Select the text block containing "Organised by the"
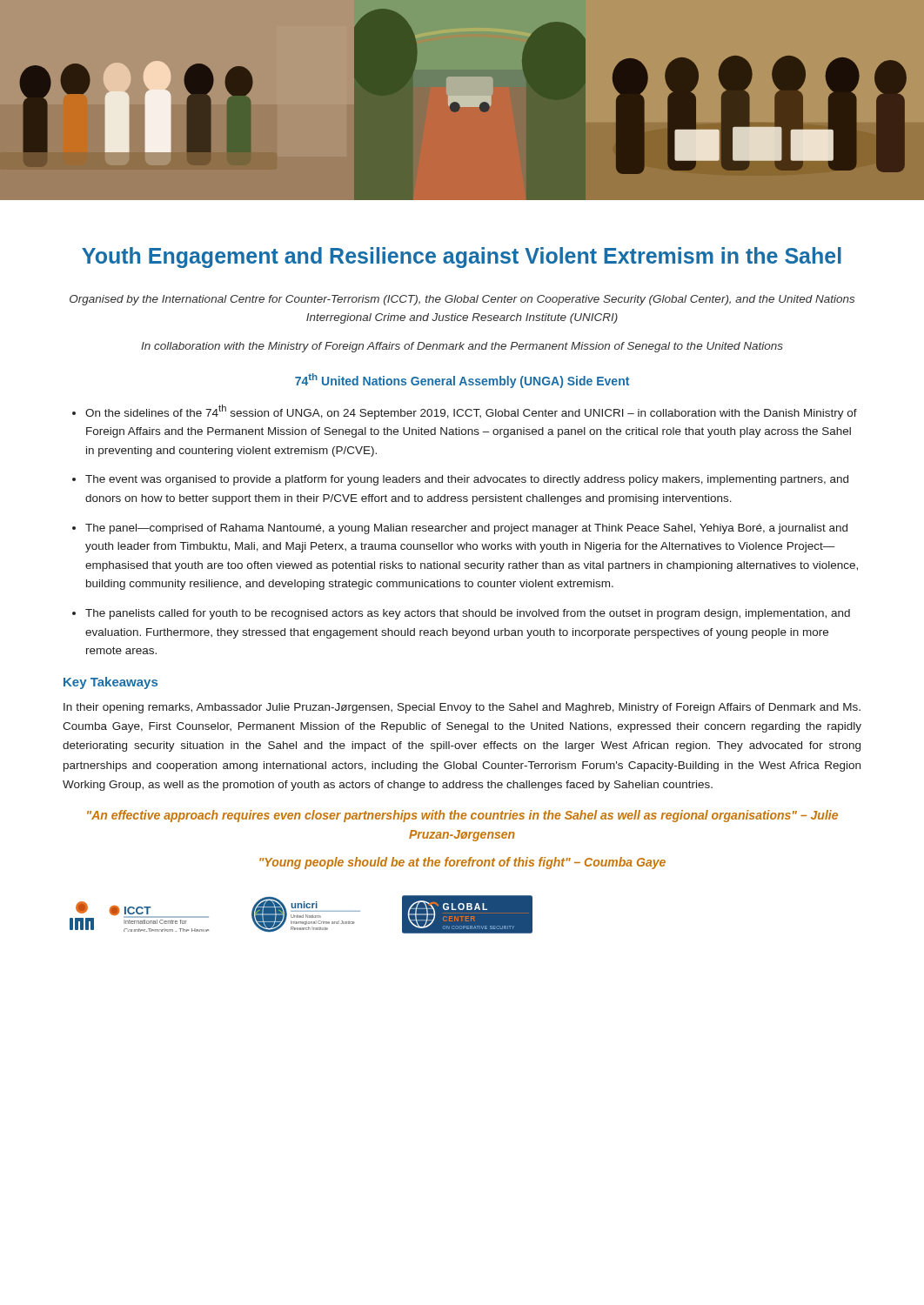 tap(462, 308)
